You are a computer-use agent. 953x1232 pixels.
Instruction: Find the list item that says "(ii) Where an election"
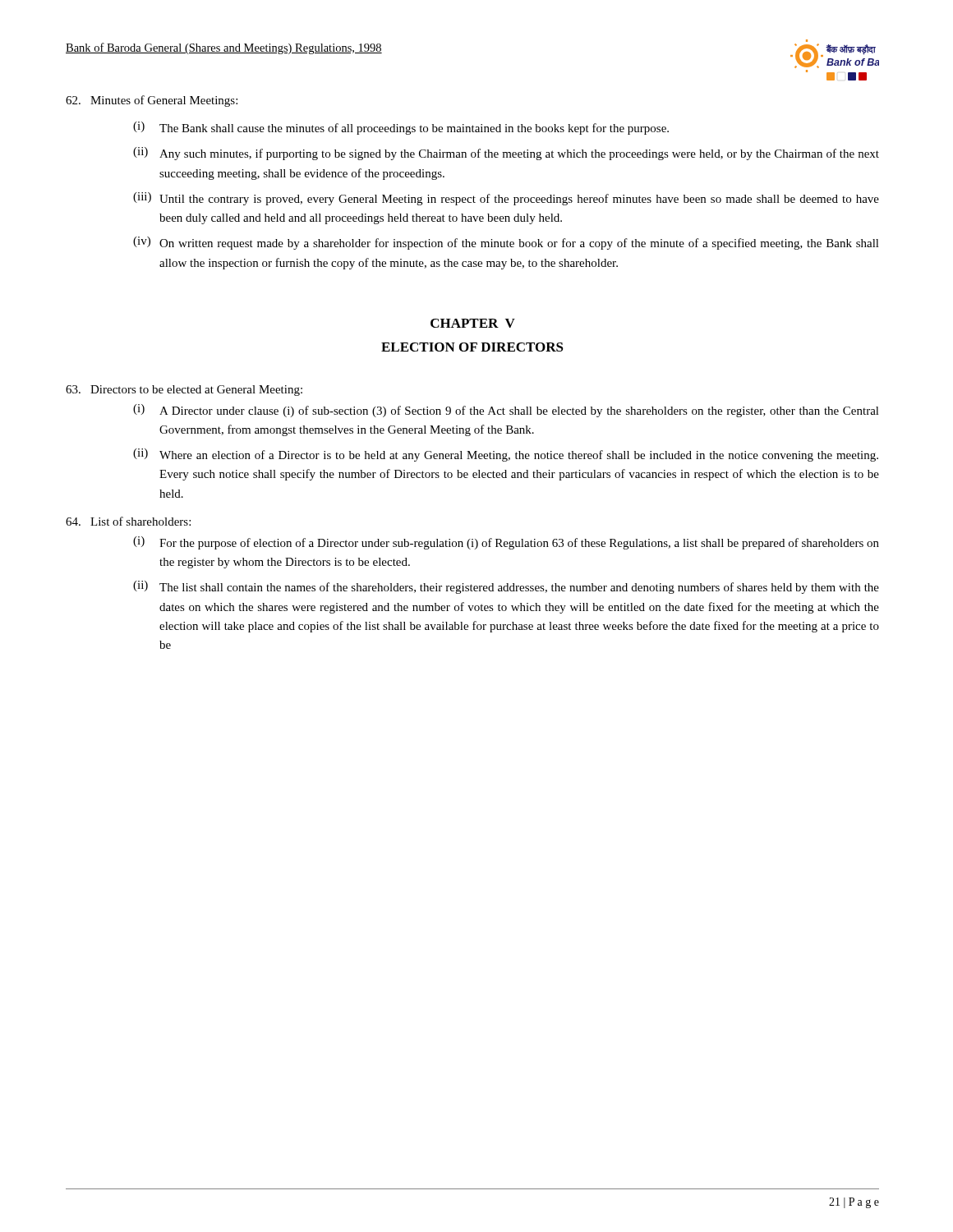point(494,475)
